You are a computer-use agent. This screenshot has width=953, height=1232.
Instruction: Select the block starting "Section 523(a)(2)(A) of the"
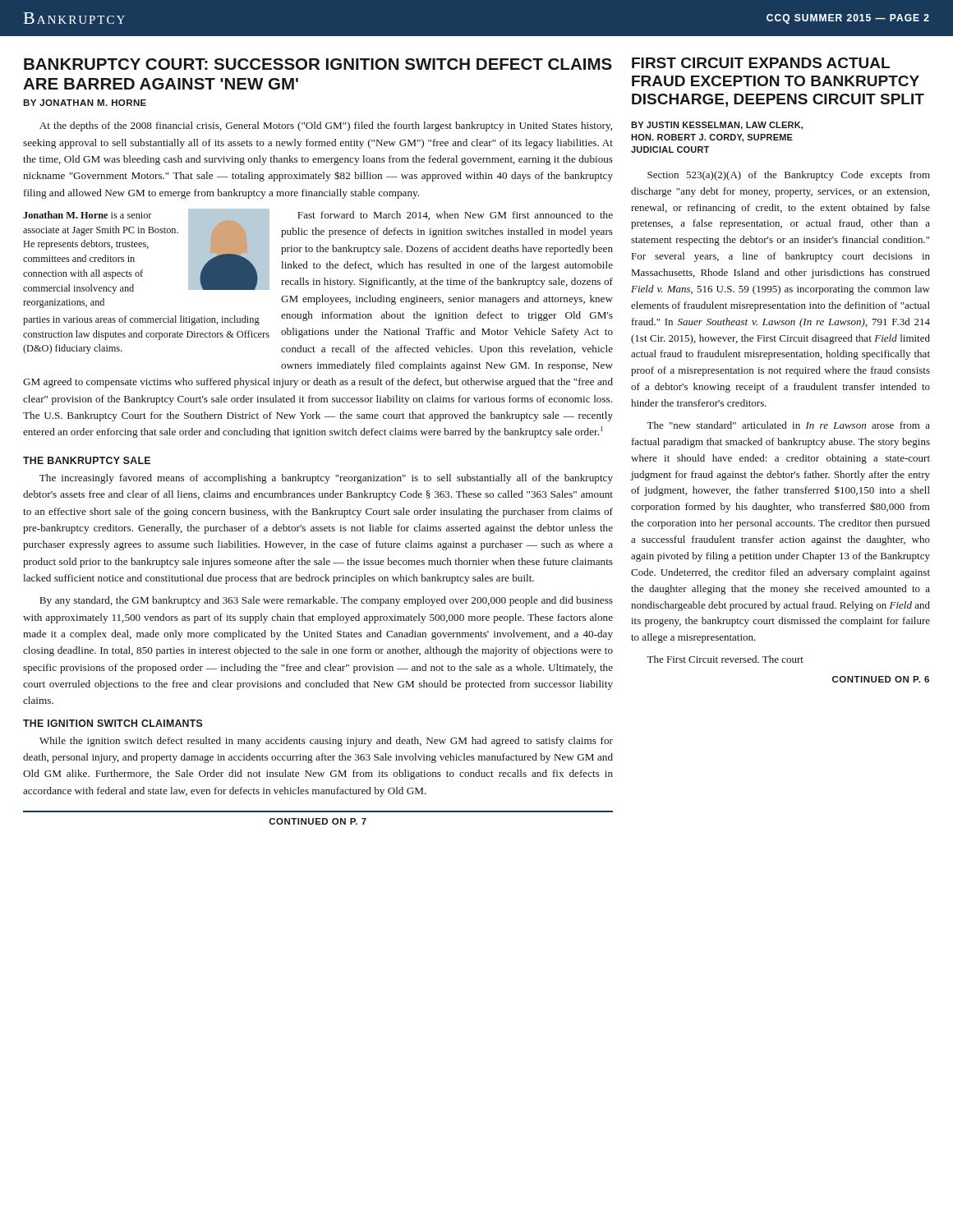[x=781, y=417]
